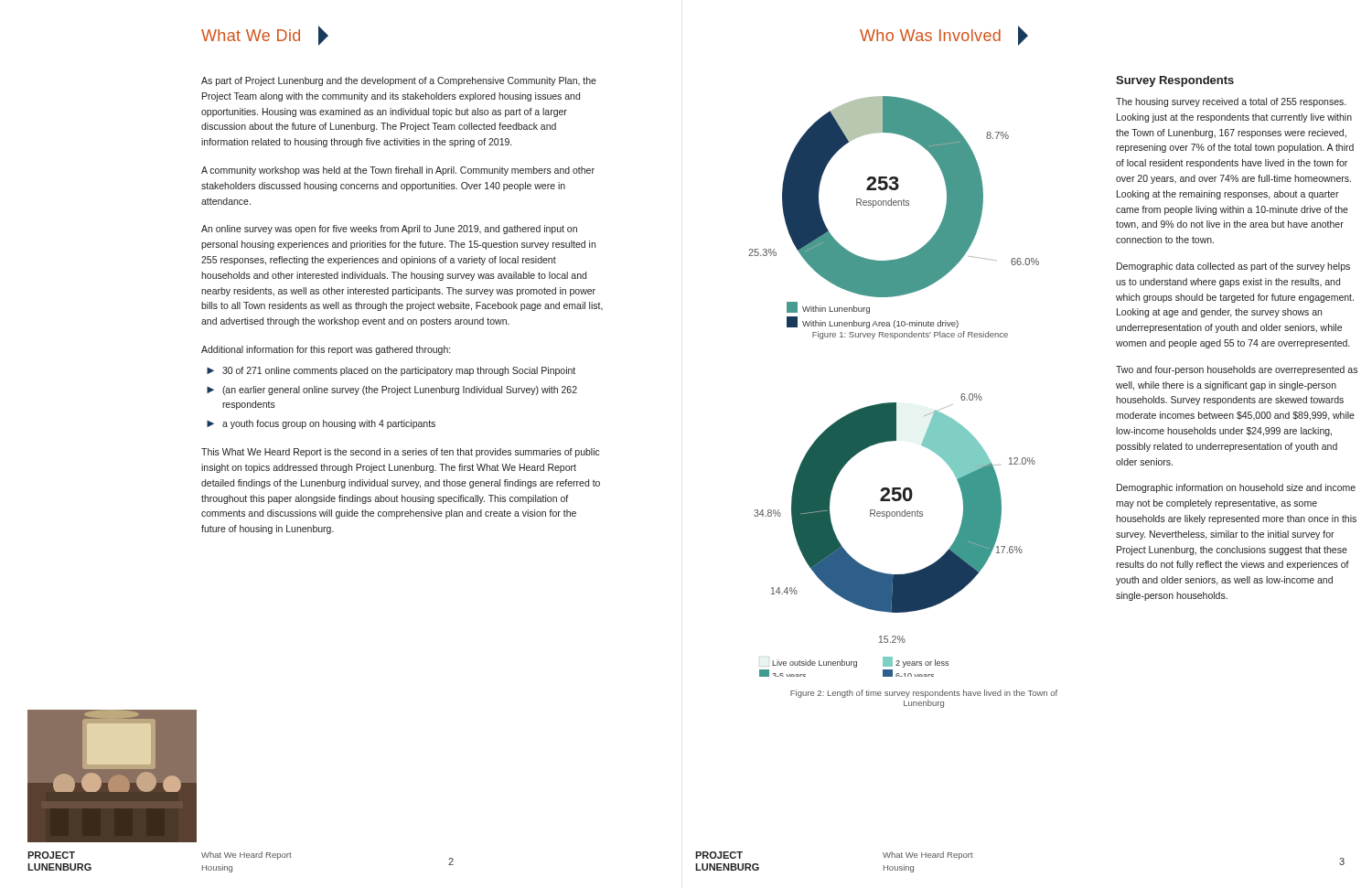Select the text starting "Additional information for this report"
Viewport: 1372px width, 888px height.
pyautogui.click(x=326, y=349)
